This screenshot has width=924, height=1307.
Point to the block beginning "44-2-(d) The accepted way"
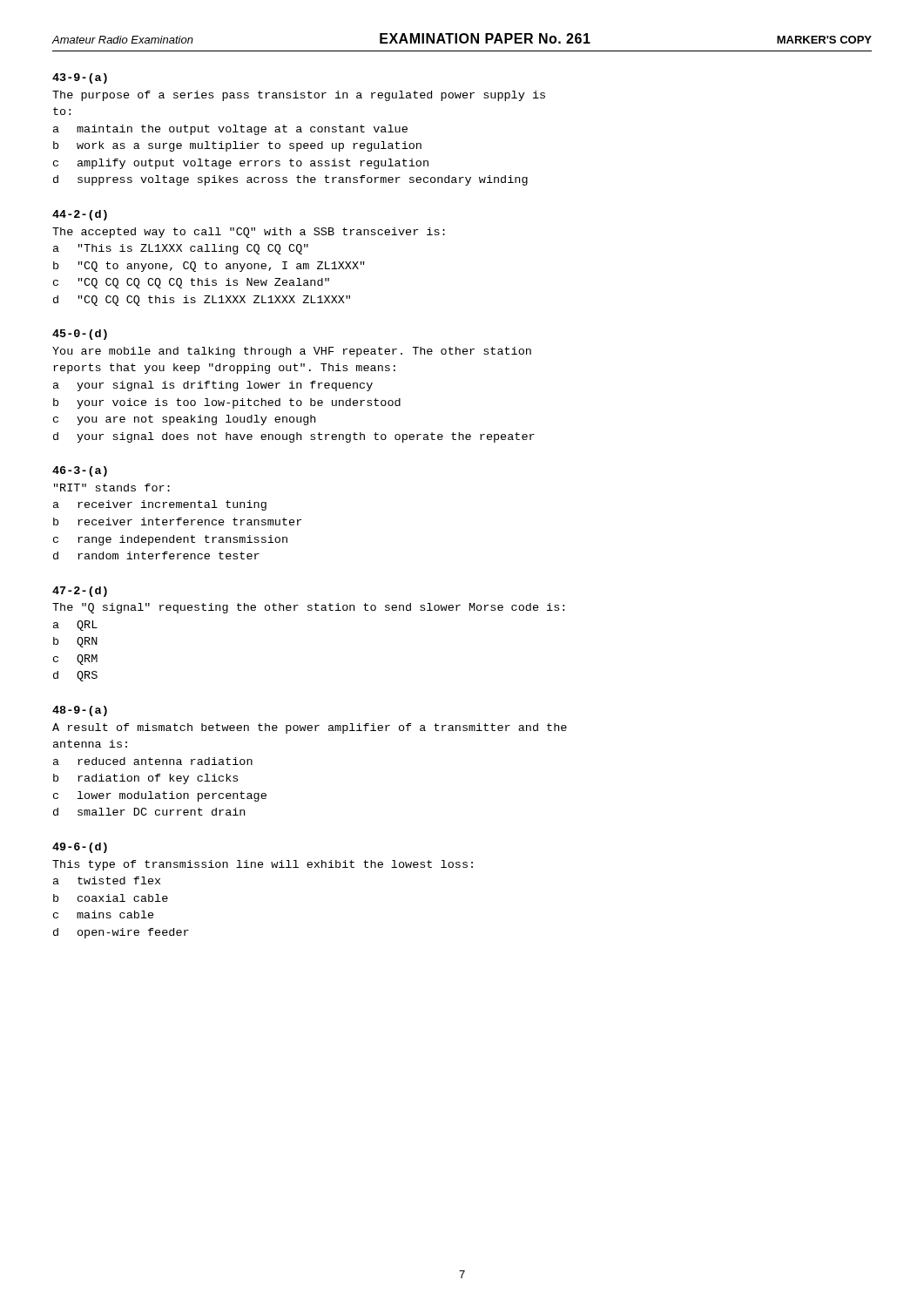click(80, 215)
